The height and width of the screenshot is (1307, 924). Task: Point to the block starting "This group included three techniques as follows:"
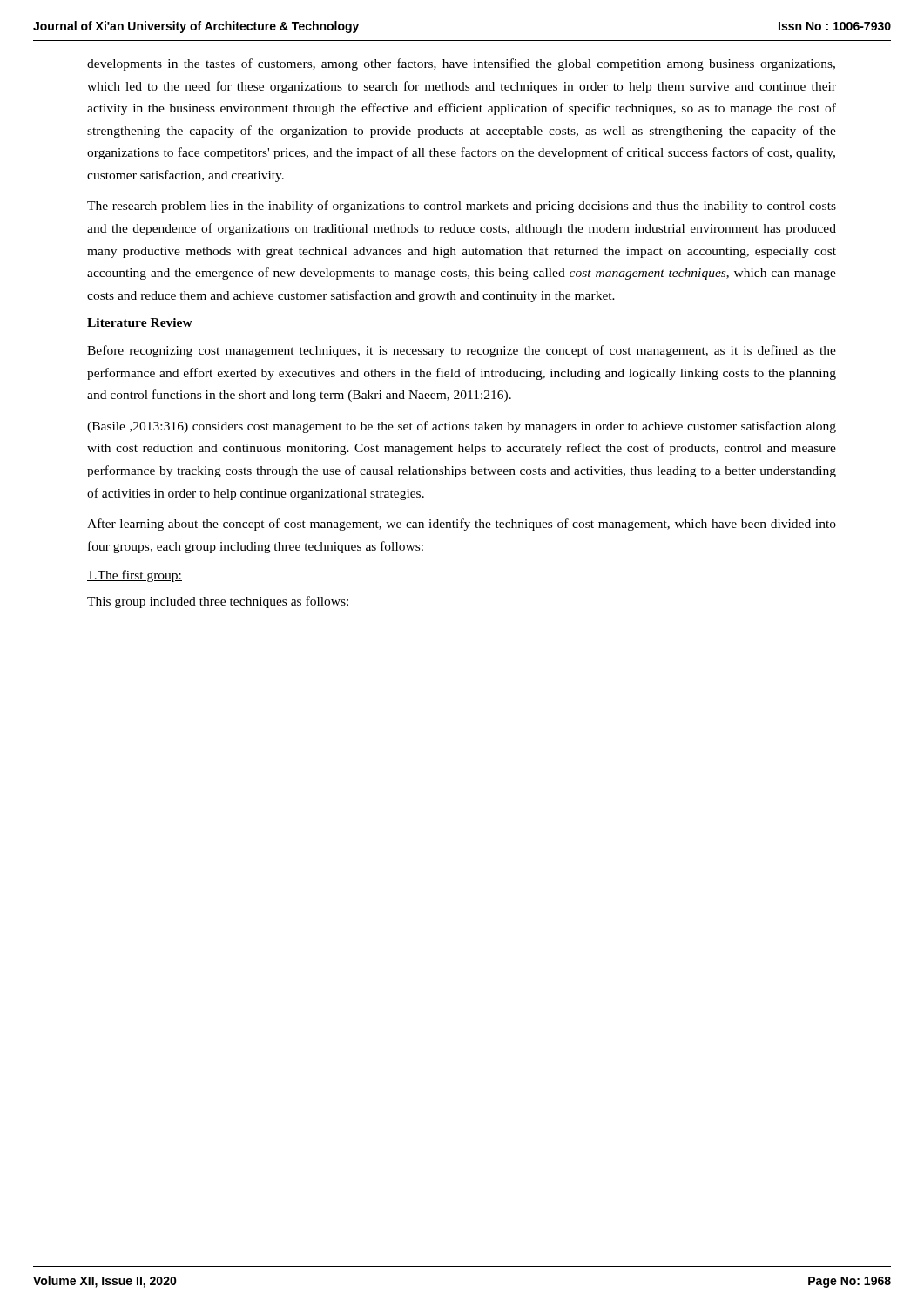click(218, 602)
